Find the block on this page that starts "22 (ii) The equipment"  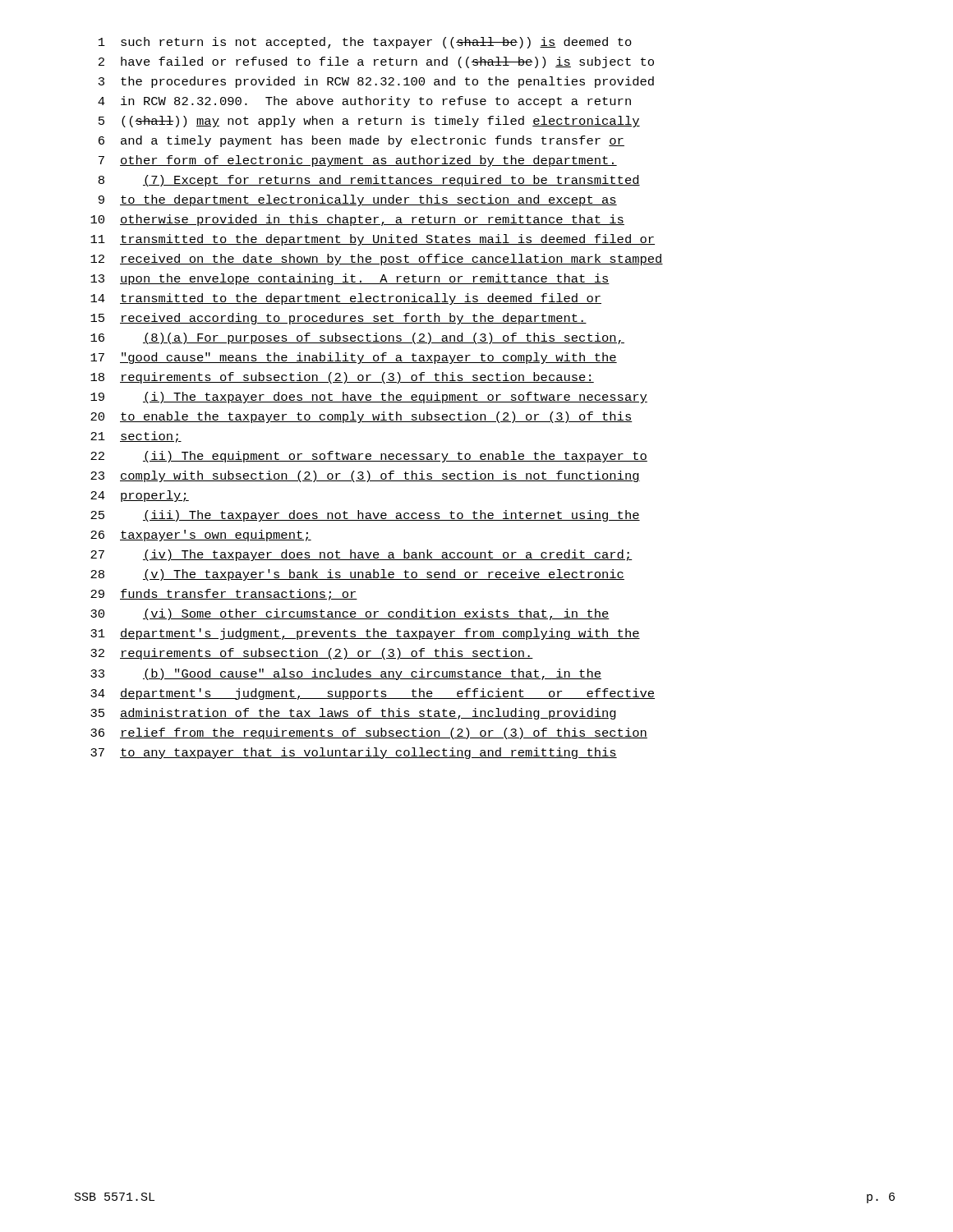coord(361,457)
